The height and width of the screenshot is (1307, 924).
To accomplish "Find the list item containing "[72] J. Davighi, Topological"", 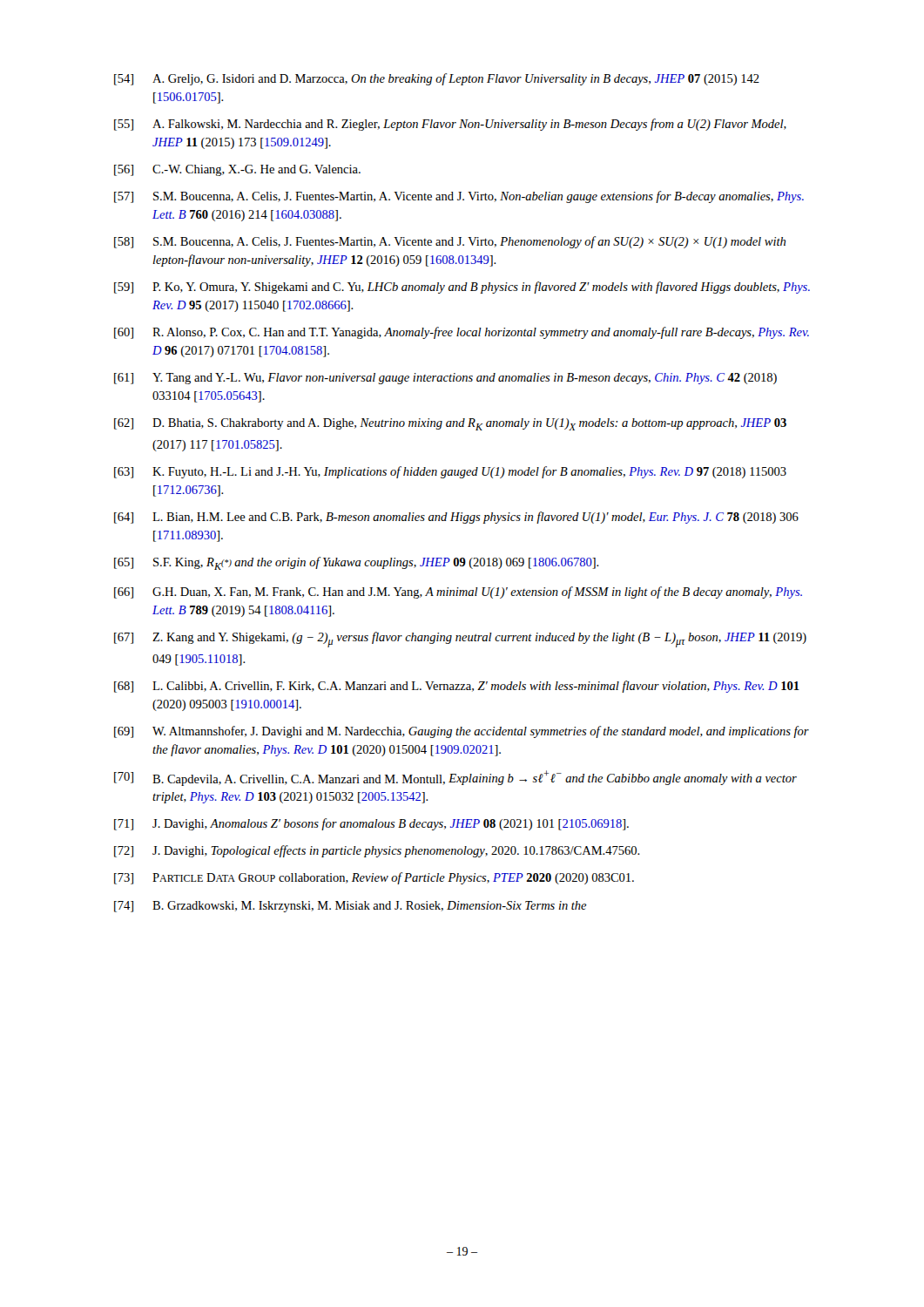I will (x=462, y=851).
